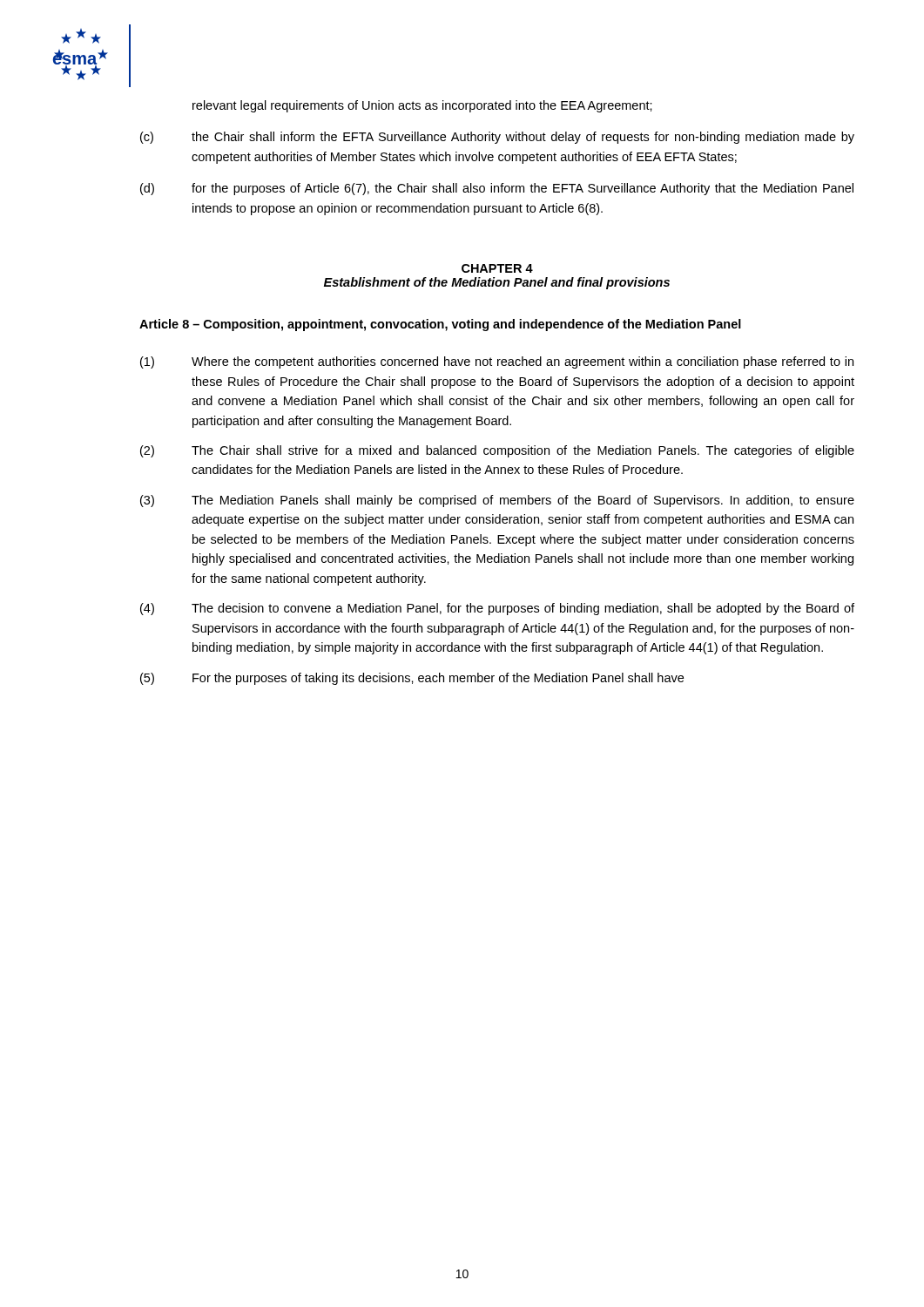The height and width of the screenshot is (1307, 924).
Task: Click on the block starting "relevant legal requirements of Union"
Action: (422, 105)
